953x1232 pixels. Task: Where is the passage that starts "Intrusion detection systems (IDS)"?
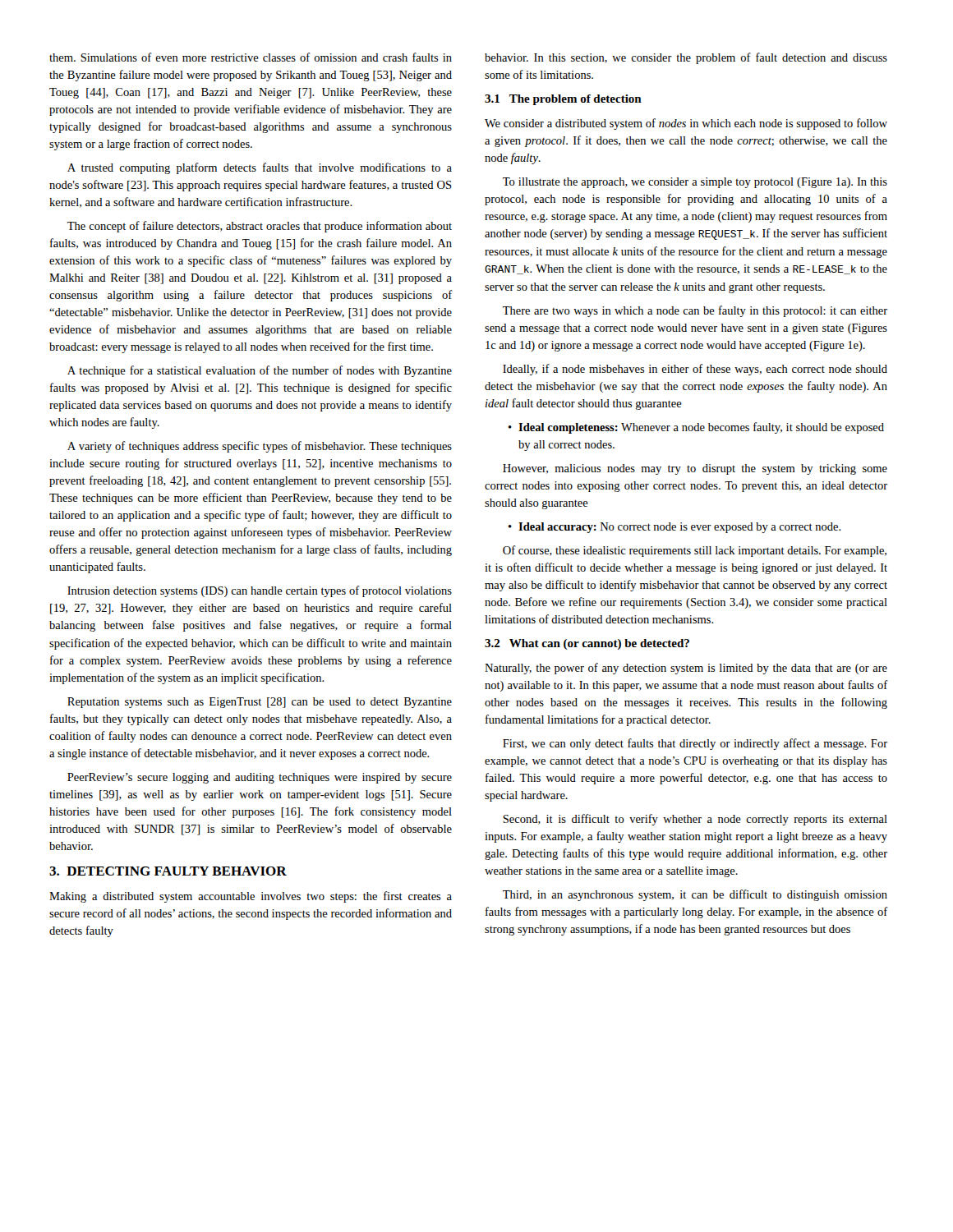[x=251, y=634]
